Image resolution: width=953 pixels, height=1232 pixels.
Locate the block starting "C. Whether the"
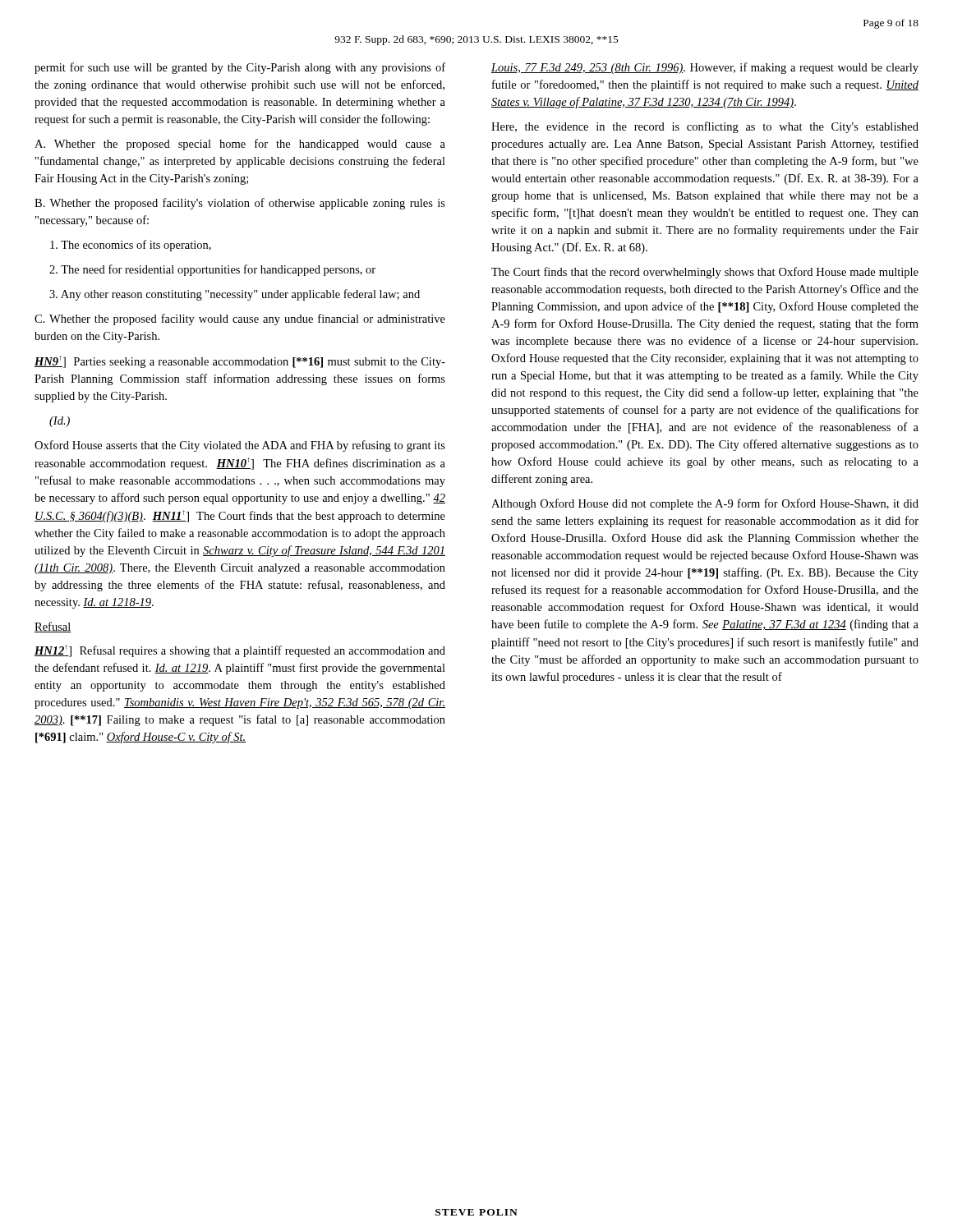(x=240, y=328)
